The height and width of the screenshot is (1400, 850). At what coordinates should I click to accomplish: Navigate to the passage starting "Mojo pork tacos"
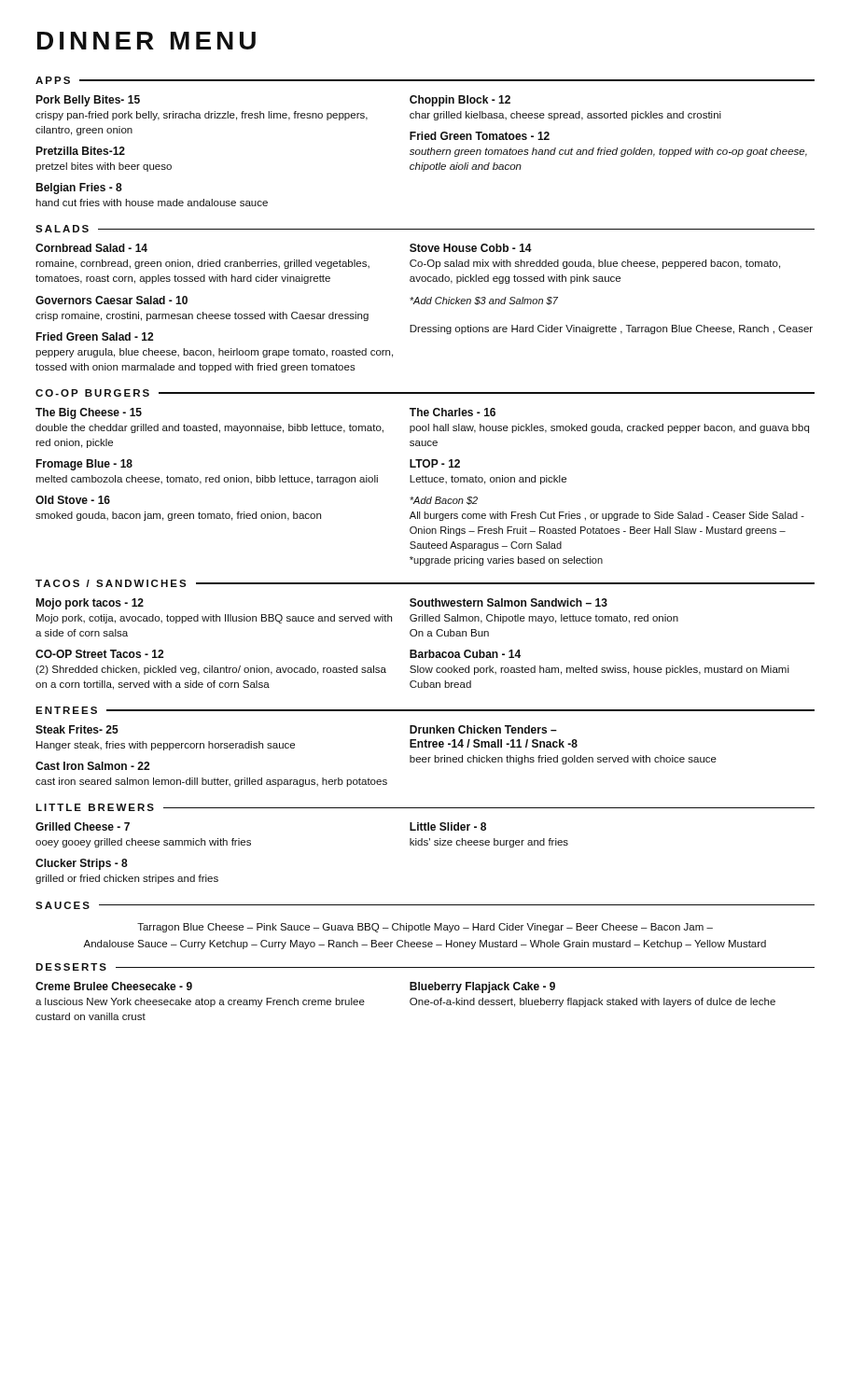click(x=215, y=618)
